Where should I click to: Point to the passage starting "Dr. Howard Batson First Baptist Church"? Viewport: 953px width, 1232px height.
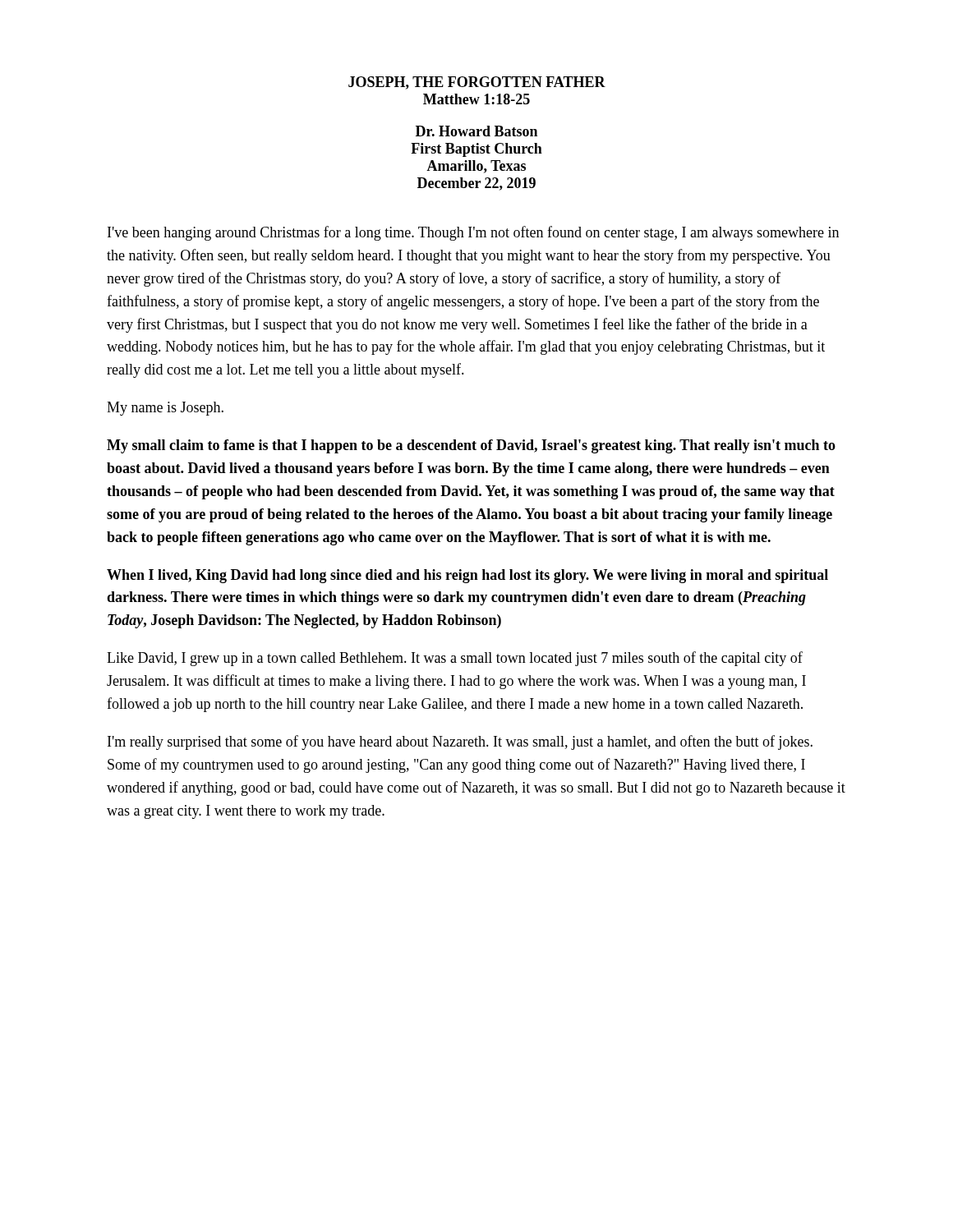[x=476, y=157]
